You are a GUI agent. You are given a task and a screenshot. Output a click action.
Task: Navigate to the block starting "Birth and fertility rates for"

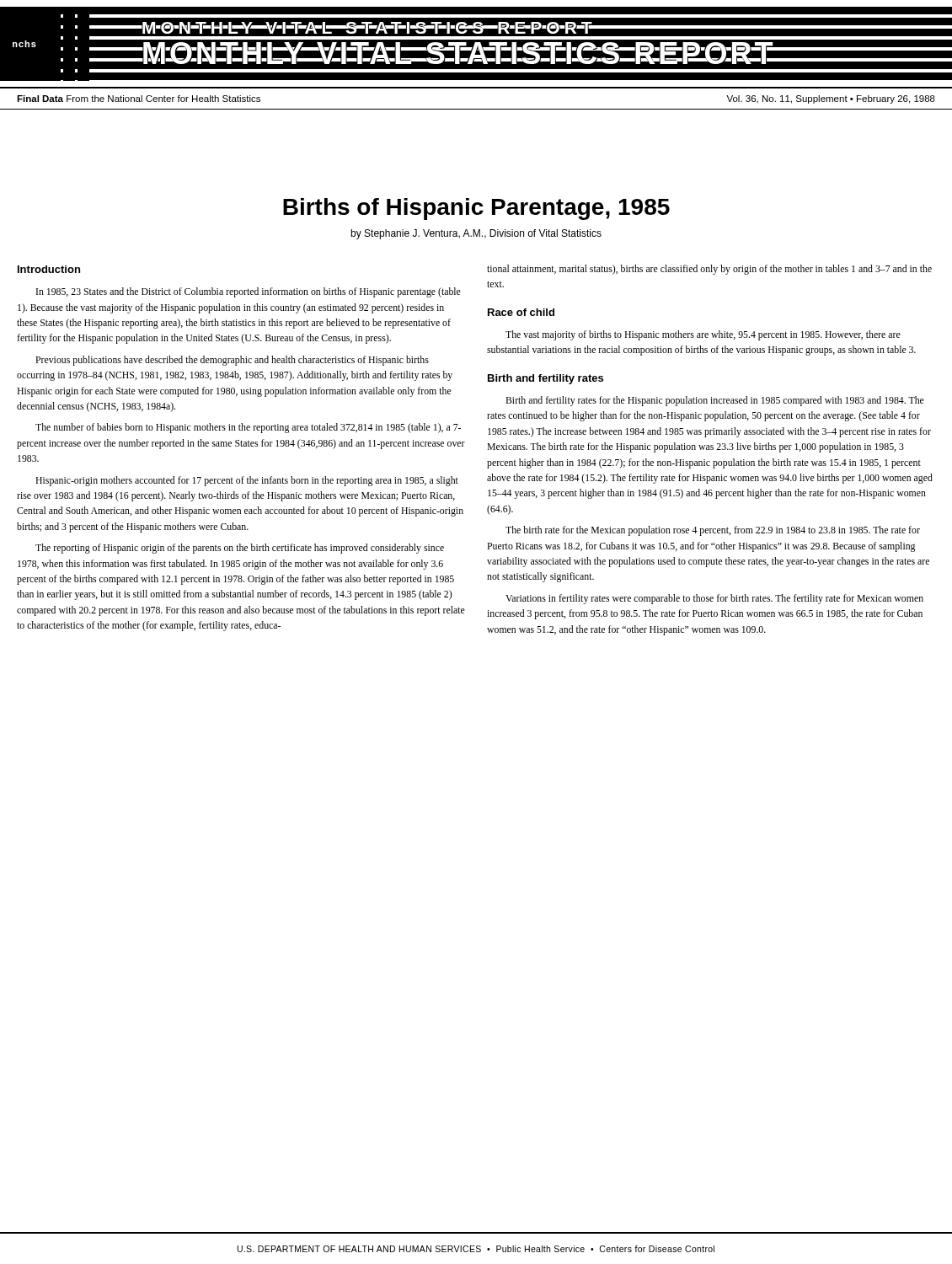pos(715,401)
